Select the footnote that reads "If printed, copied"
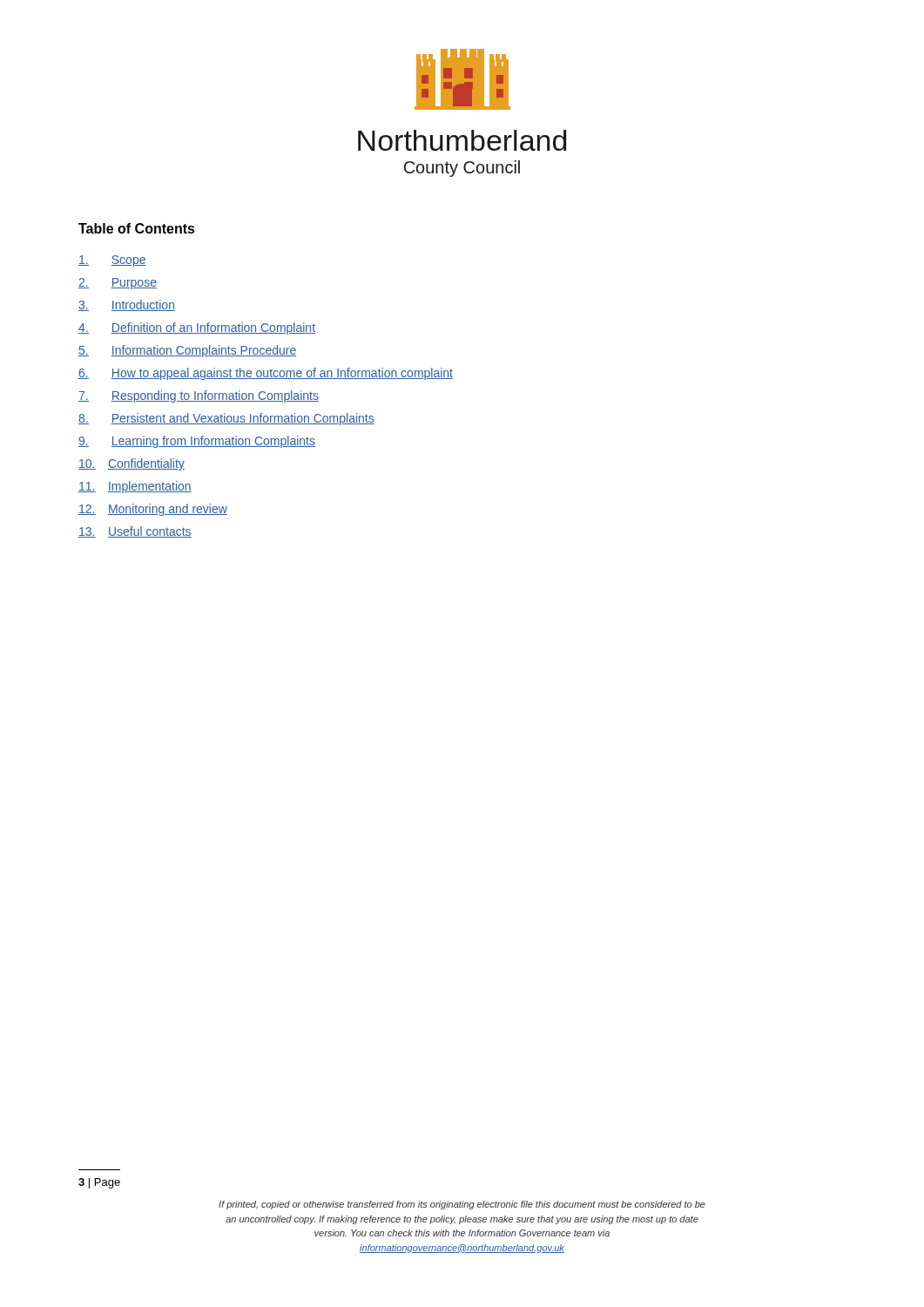This screenshot has height=1307, width=924. [x=462, y=1226]
